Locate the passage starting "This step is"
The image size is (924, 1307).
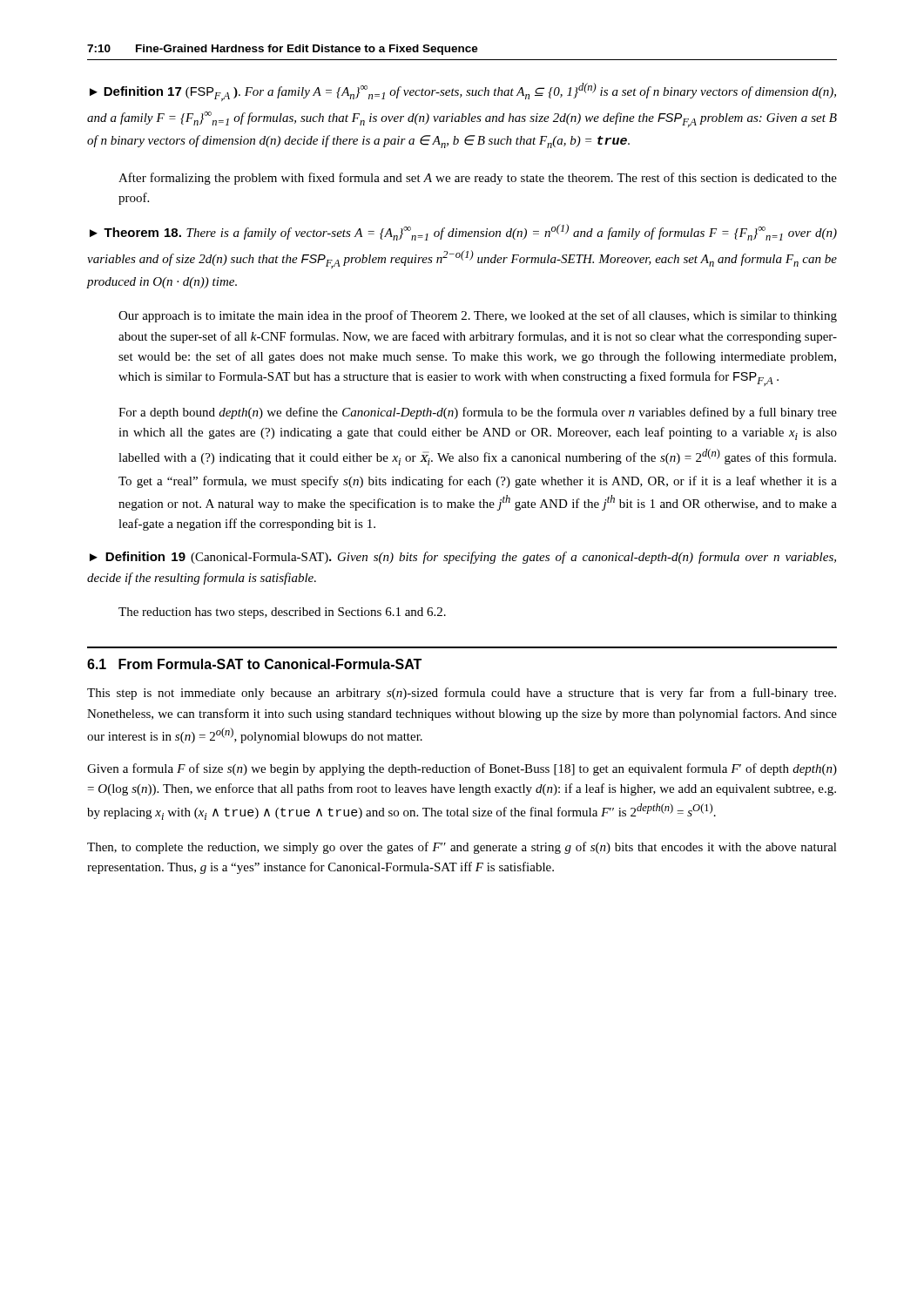pyautogui.click(x=462, y=715)
